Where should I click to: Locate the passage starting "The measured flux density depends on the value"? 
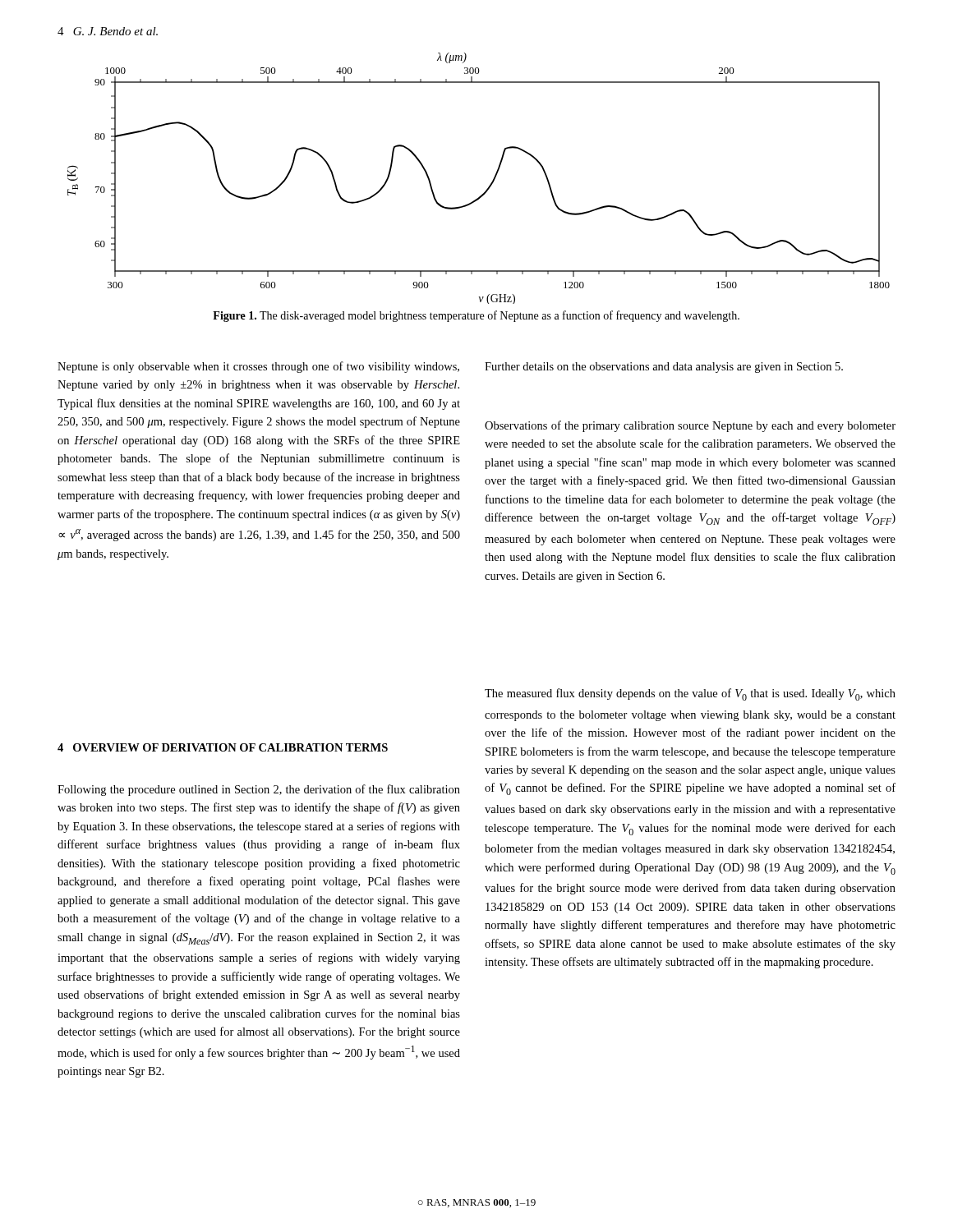[690, 828]
